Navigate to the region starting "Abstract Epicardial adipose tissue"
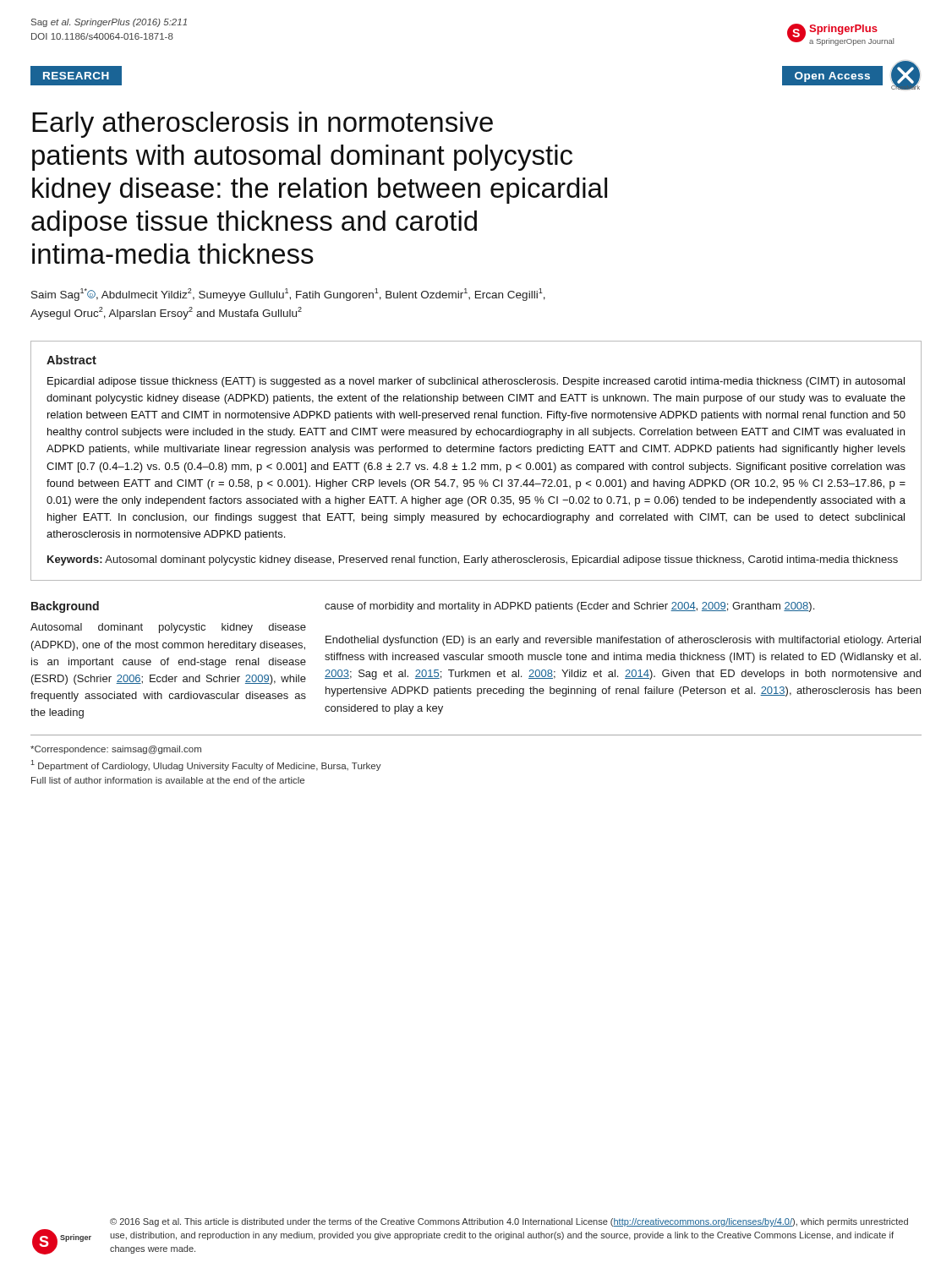The image size is (952, 1268). (x=476, y=461)
